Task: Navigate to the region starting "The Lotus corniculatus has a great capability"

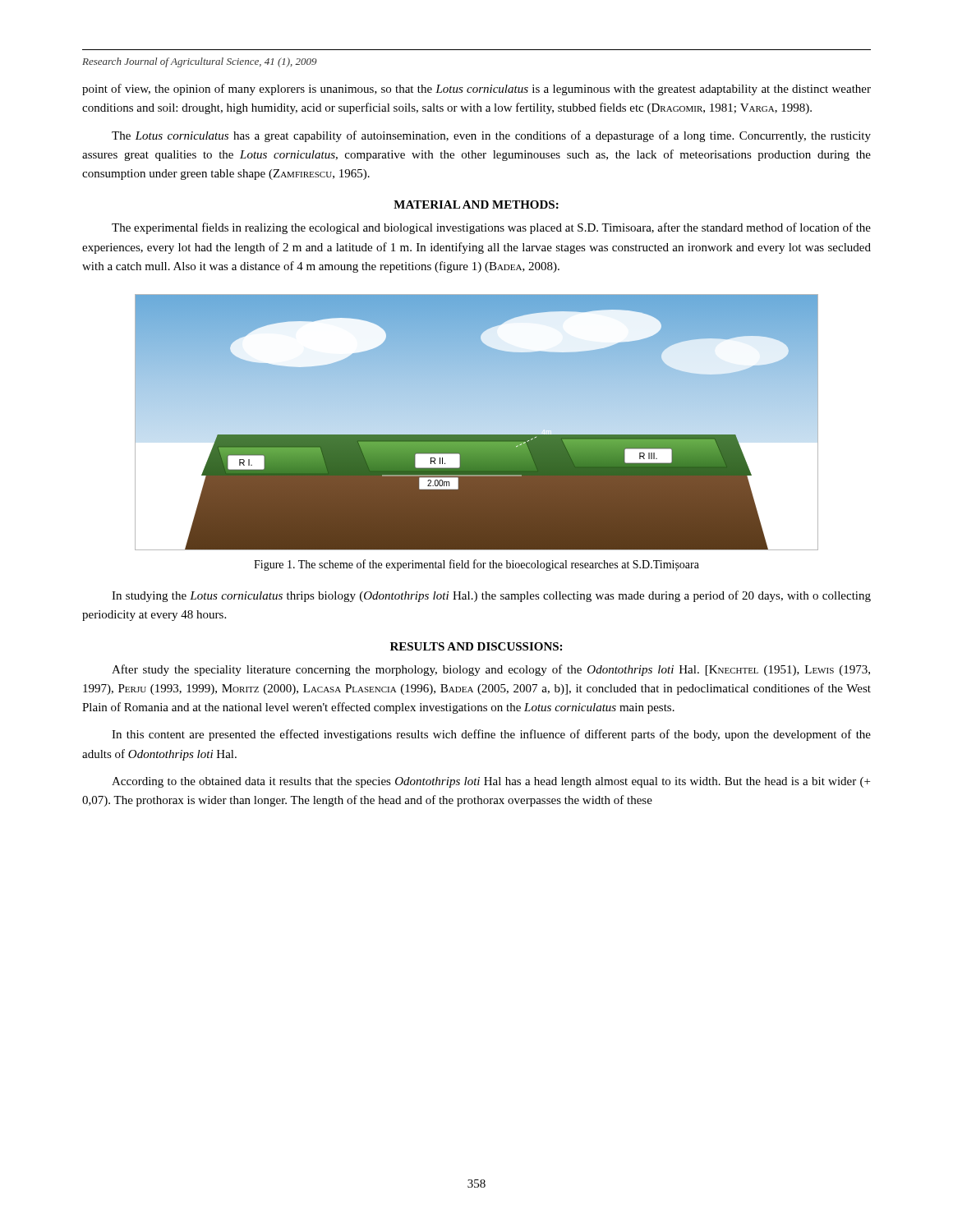Action: pyautogui.click(x=476, y=155)
